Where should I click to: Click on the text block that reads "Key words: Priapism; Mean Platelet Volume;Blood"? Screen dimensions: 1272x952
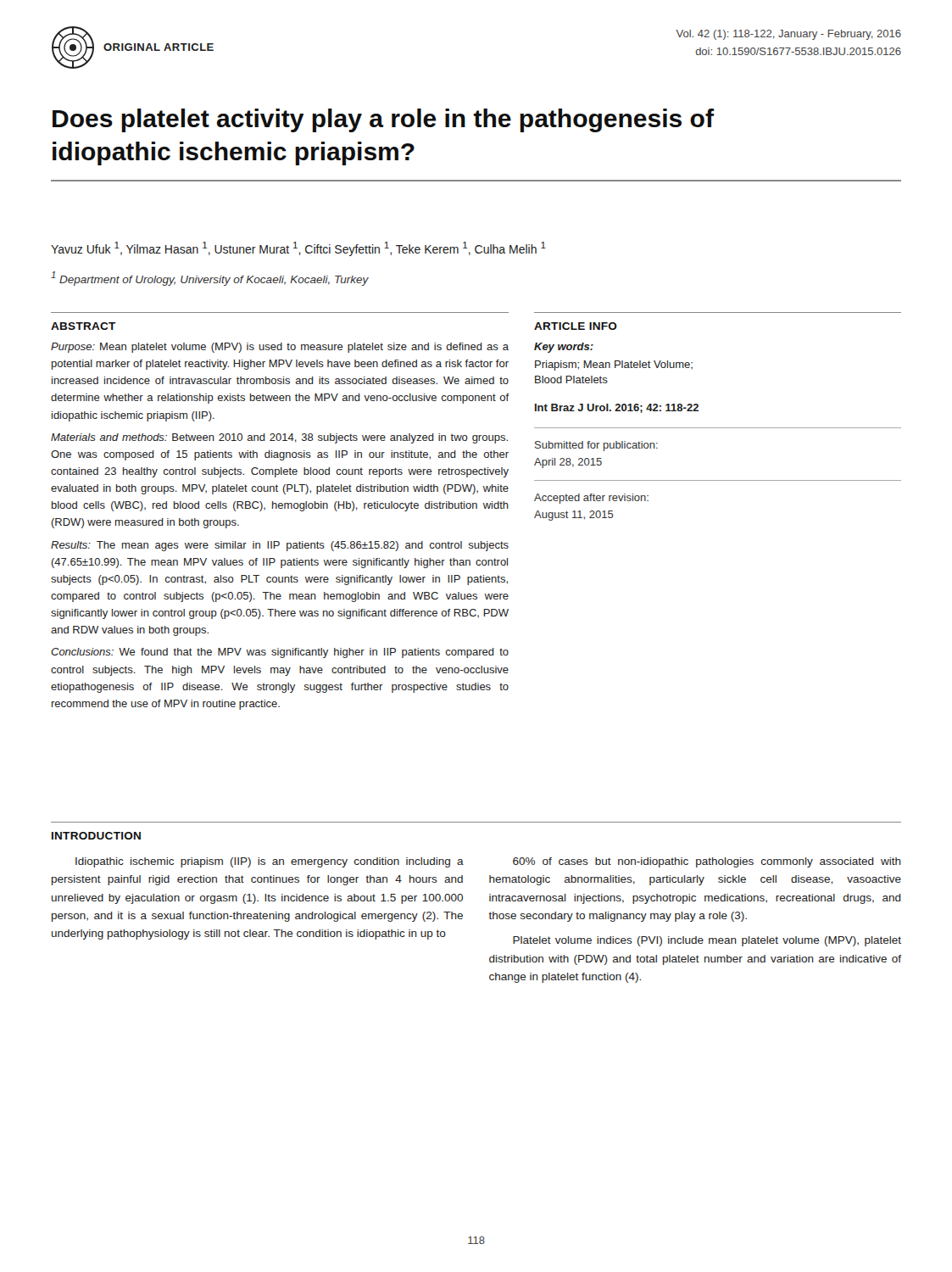[x=718, y=431]
